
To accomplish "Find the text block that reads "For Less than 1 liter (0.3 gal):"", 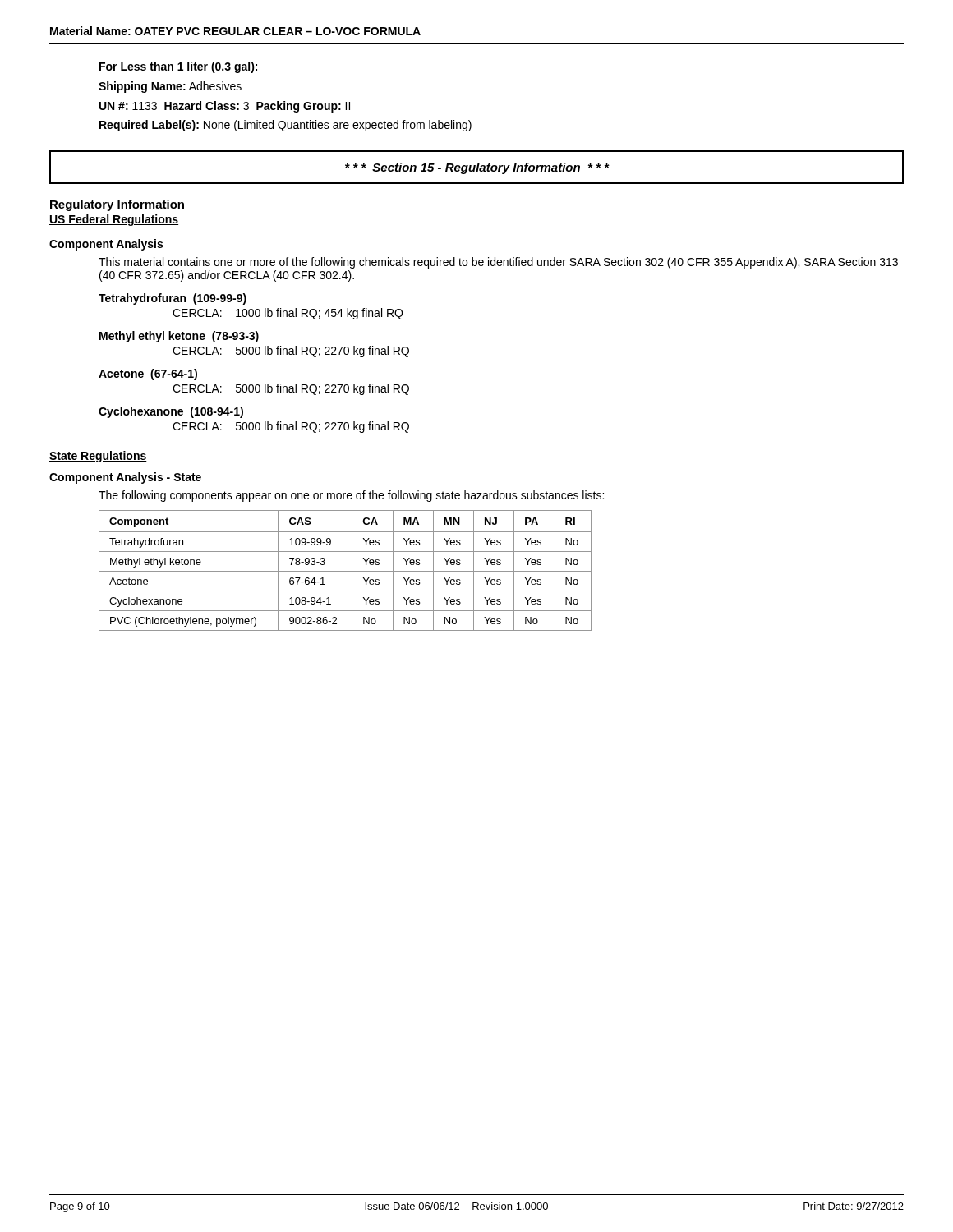I will coord(178,67).
